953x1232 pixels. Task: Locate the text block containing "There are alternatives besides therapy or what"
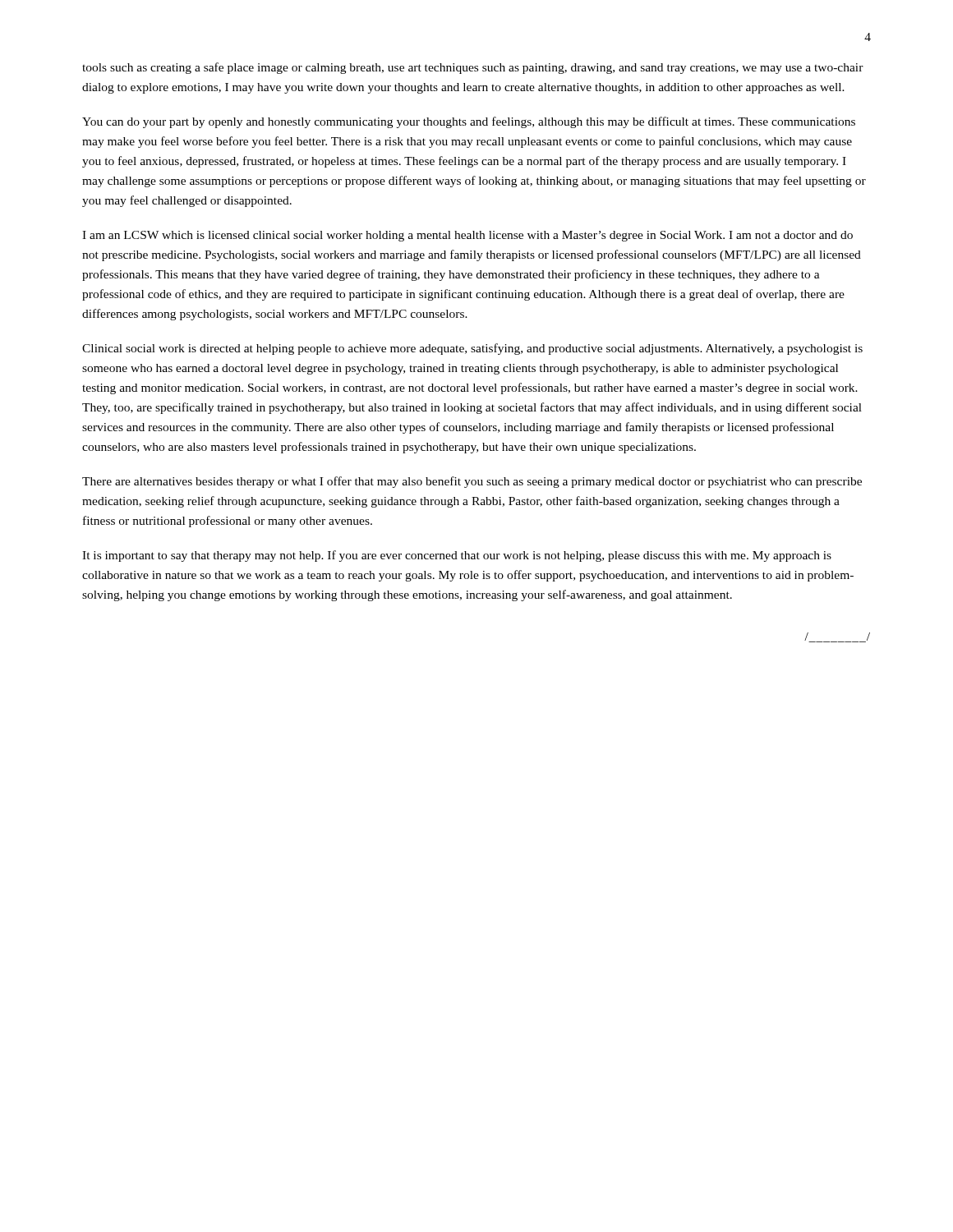point(472,501)
